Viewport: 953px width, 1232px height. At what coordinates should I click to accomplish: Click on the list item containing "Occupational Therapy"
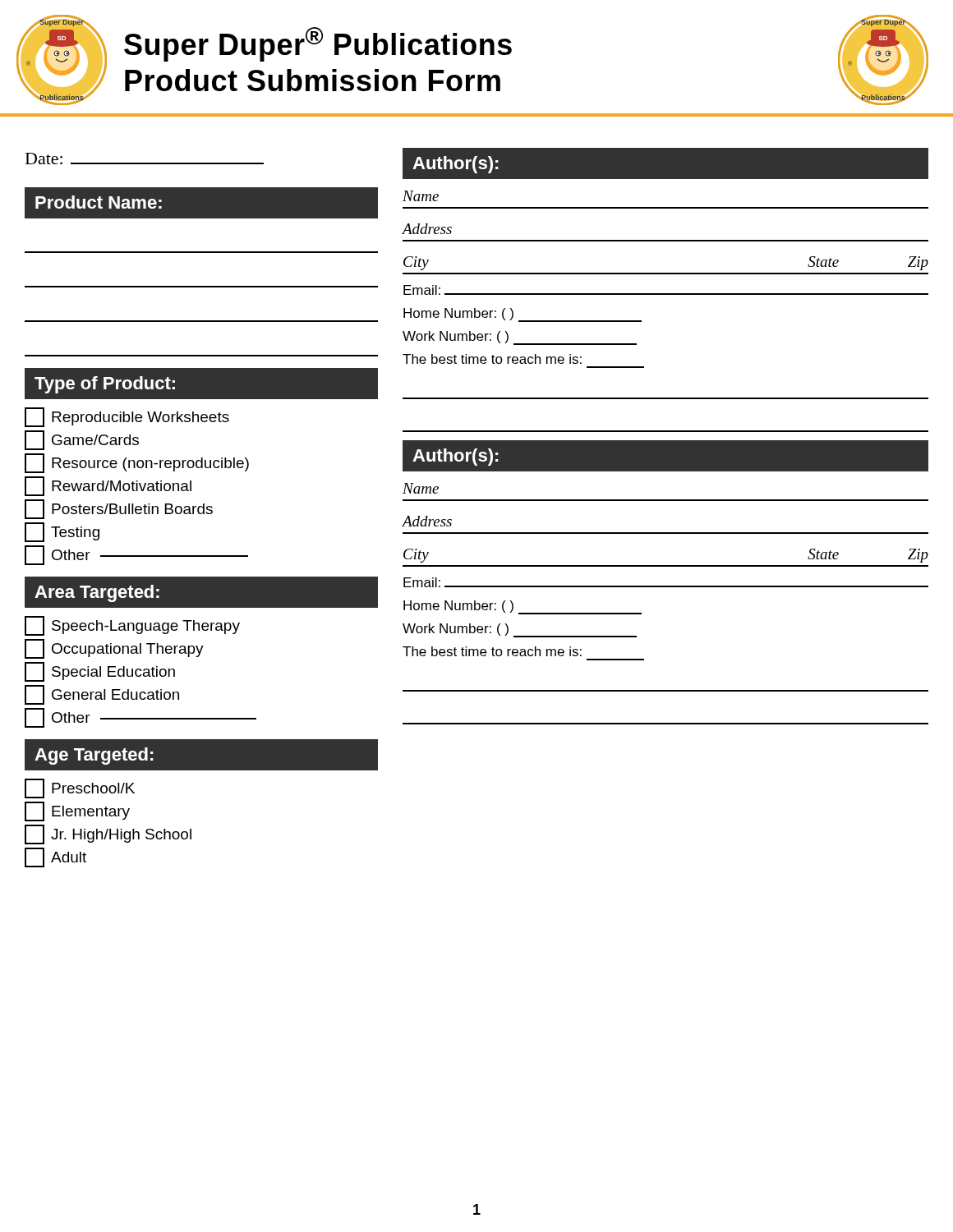[x=114, y=649]
